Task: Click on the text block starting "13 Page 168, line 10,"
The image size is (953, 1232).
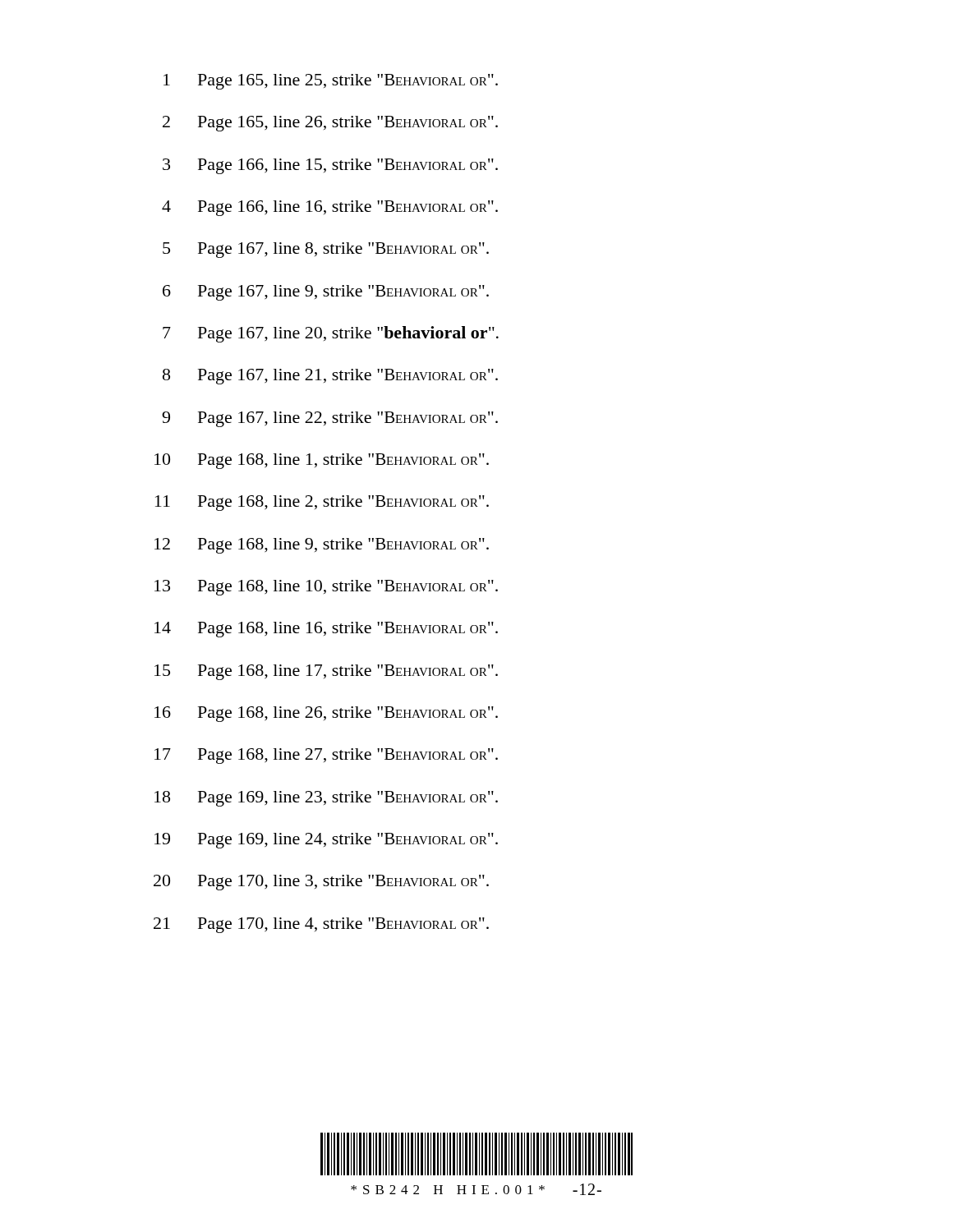Action: pos(493,585)
